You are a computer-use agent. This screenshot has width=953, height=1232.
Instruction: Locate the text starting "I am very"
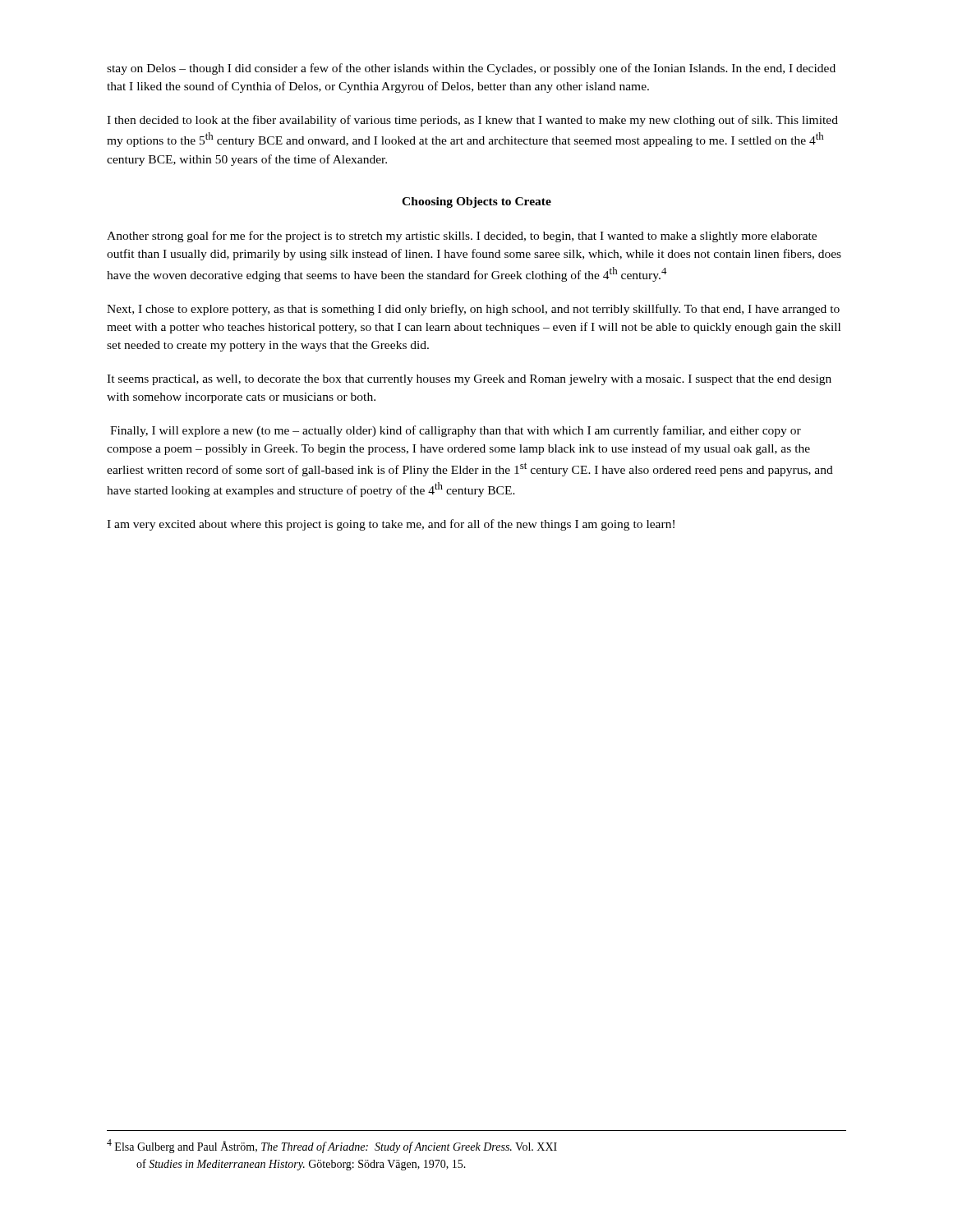[x=391, y=524]
